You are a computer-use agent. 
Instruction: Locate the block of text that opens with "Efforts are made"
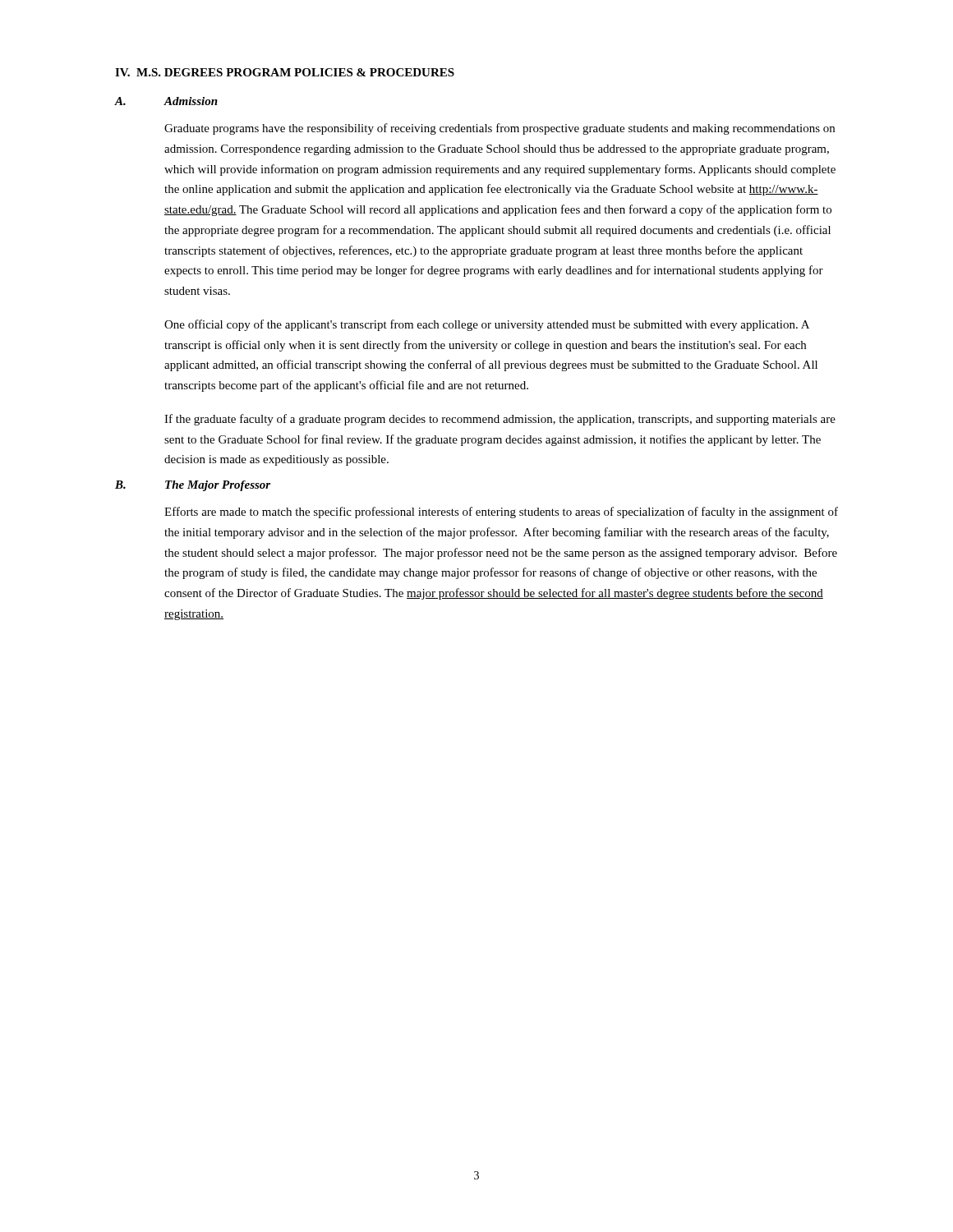(501, 563)
